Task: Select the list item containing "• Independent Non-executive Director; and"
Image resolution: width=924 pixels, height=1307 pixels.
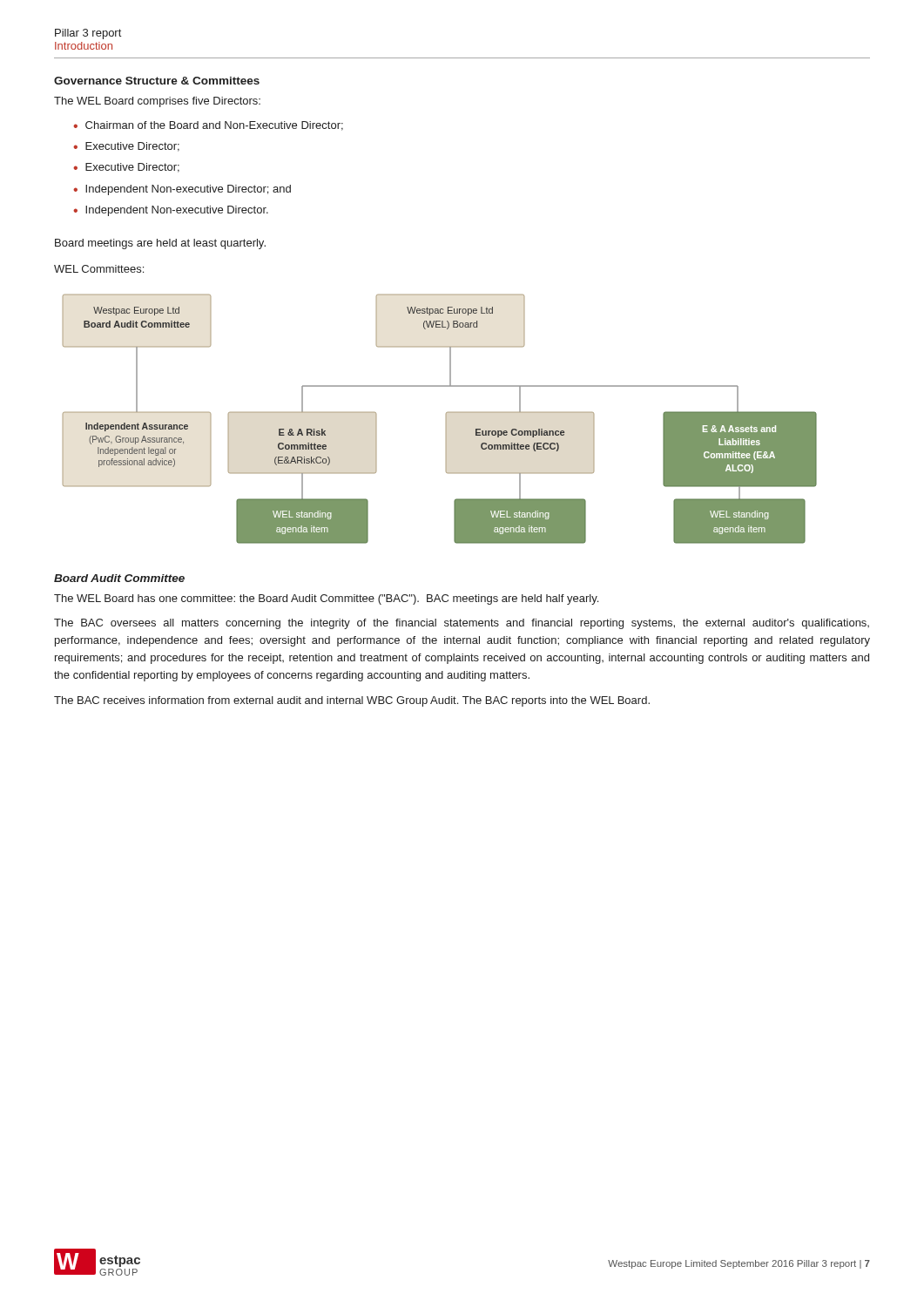Action: pyautogui.click(x=182, y=190)
